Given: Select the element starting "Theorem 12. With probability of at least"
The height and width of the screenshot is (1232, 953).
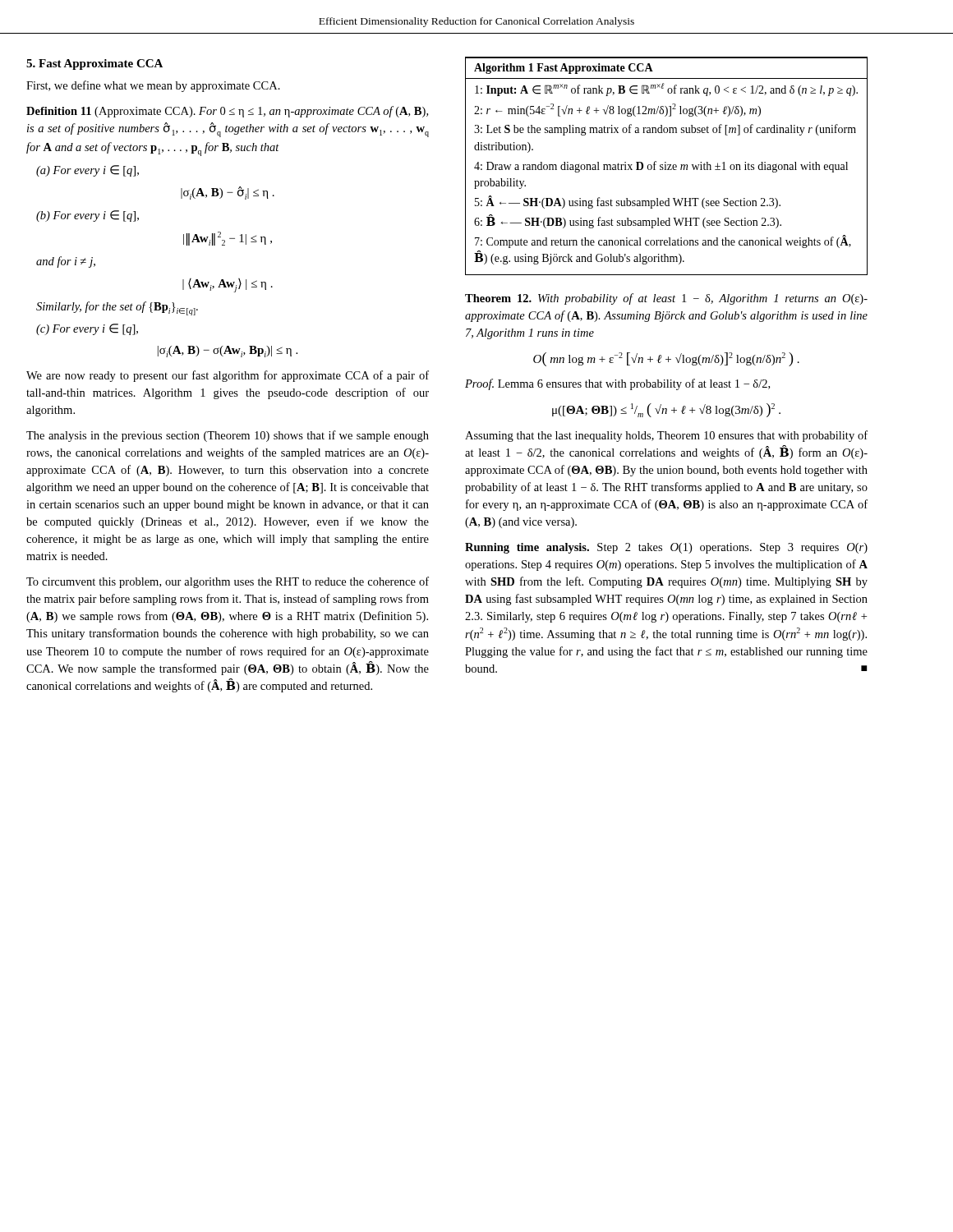Looking at the screenshot, I should (x=666, y=315).
